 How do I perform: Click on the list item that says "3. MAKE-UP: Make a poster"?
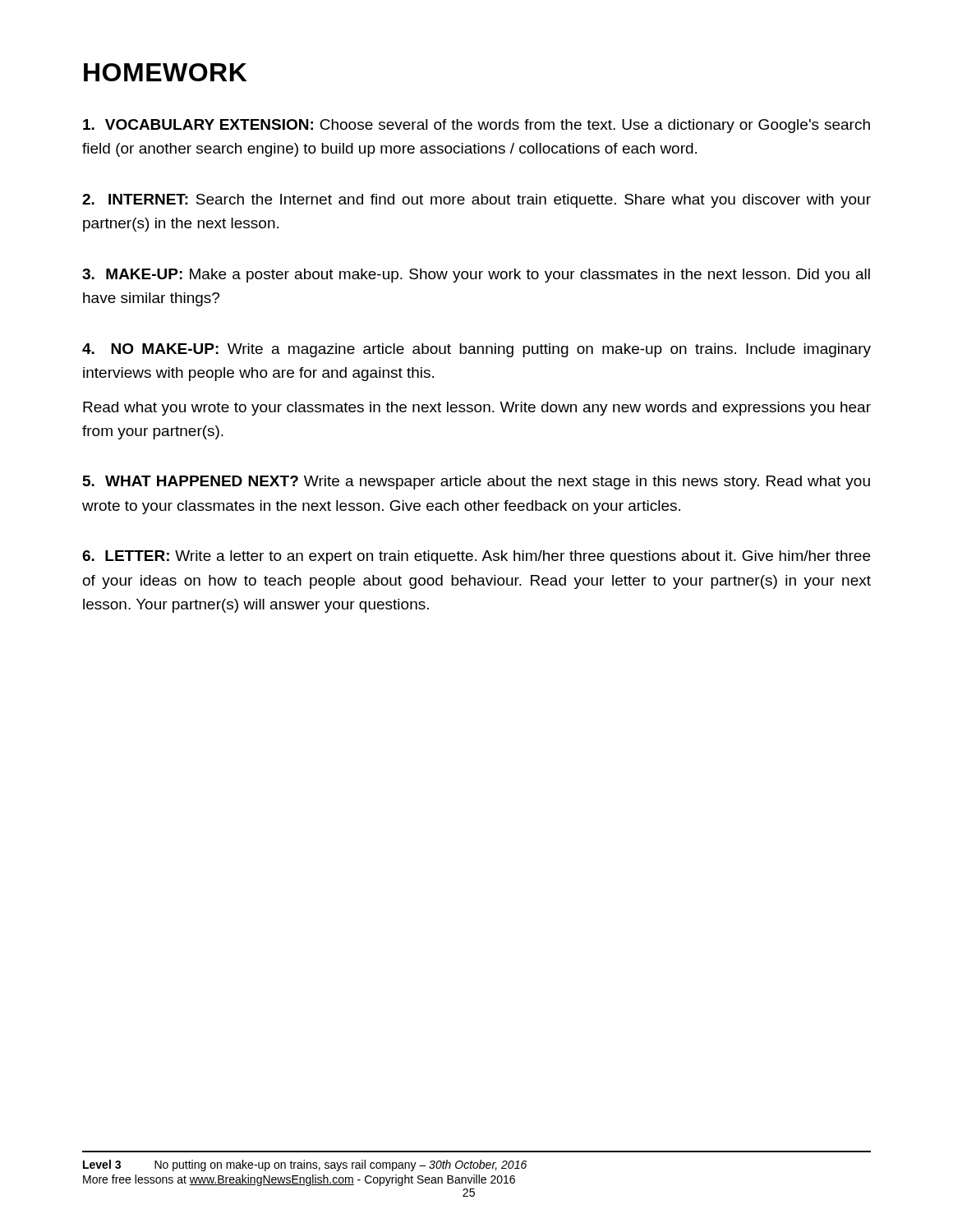(476, 286)
